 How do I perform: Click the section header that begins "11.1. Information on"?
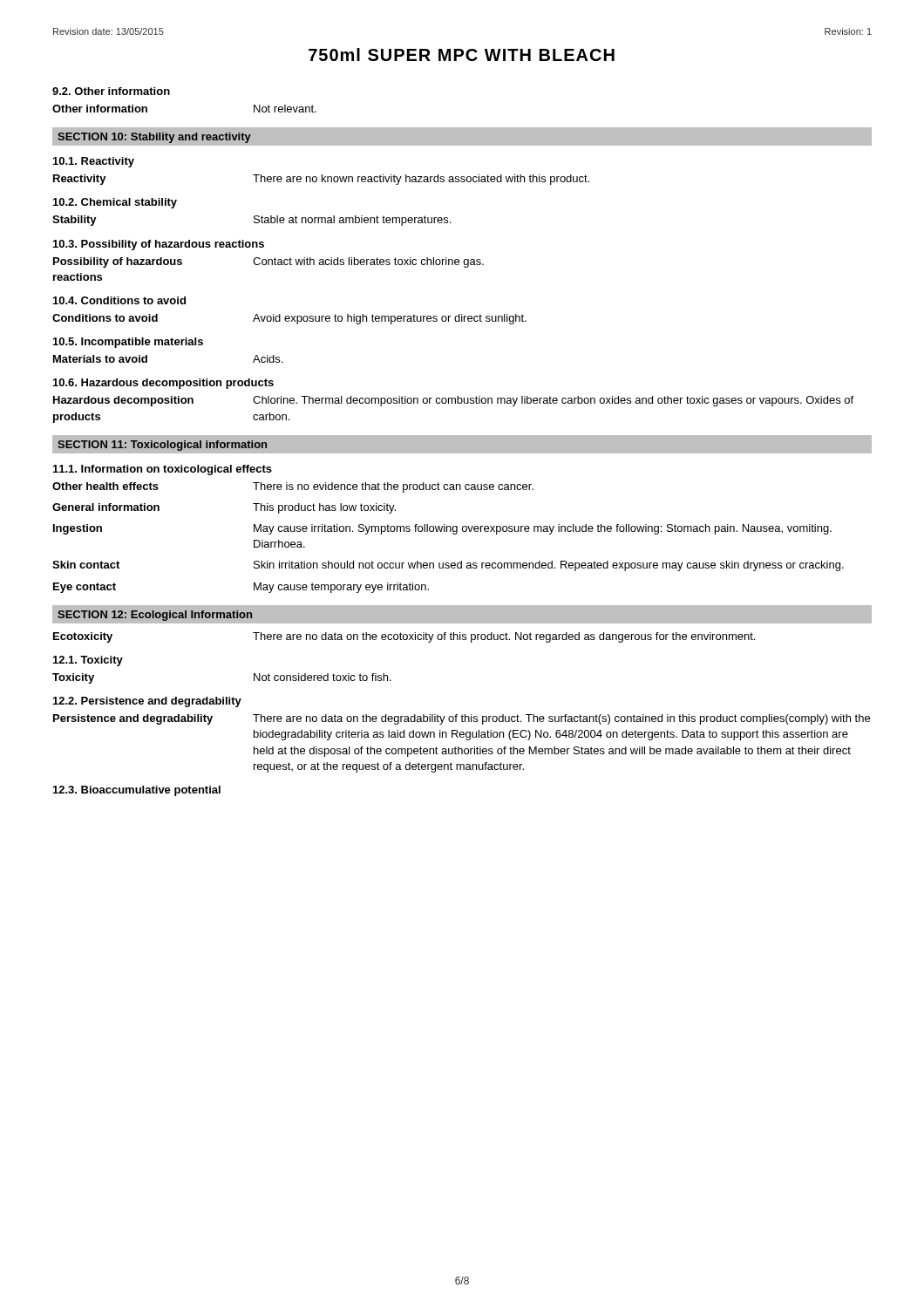162,468
